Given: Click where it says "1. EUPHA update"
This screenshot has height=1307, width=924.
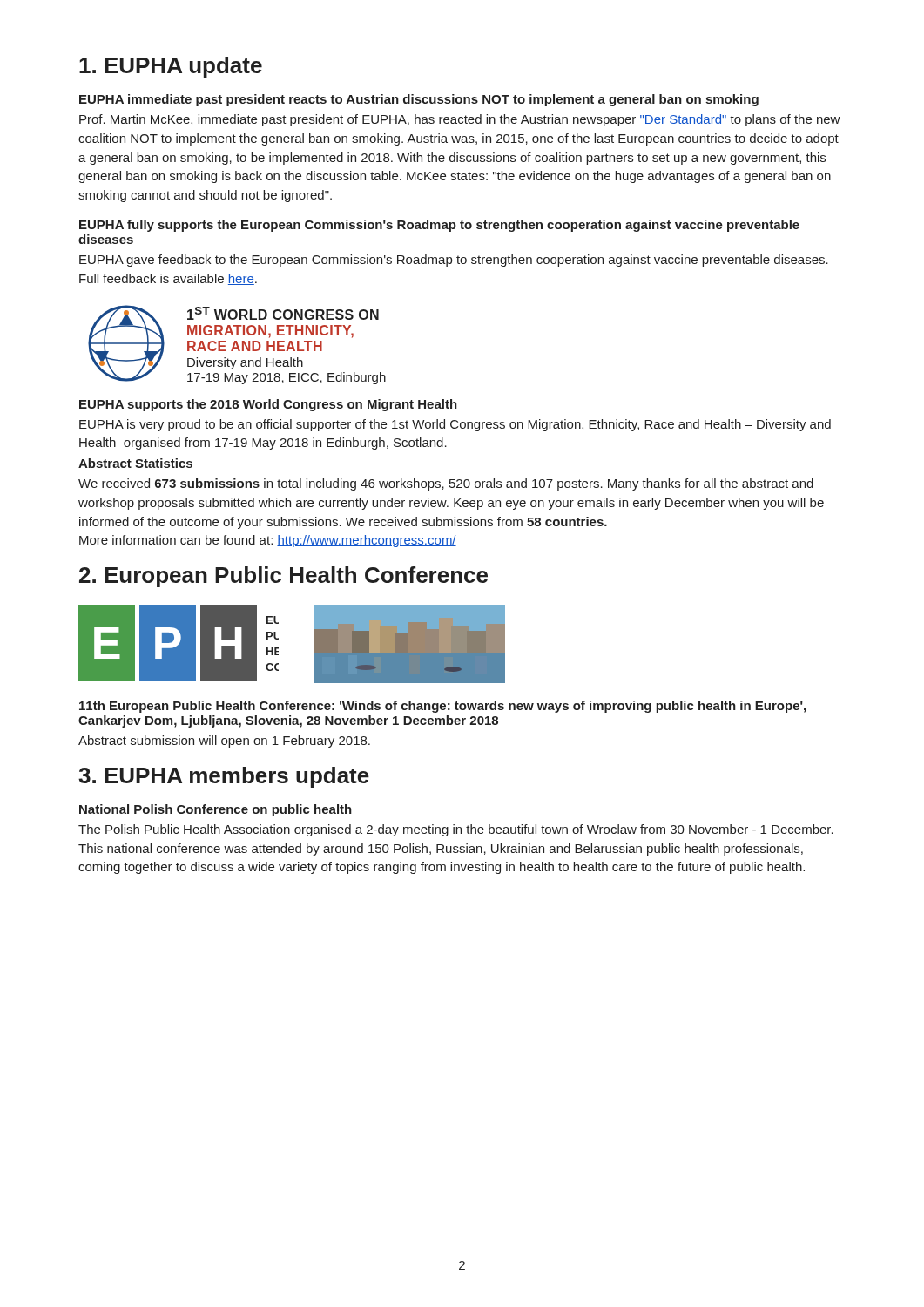Looking at the screenshot, I should click(171, 67).
